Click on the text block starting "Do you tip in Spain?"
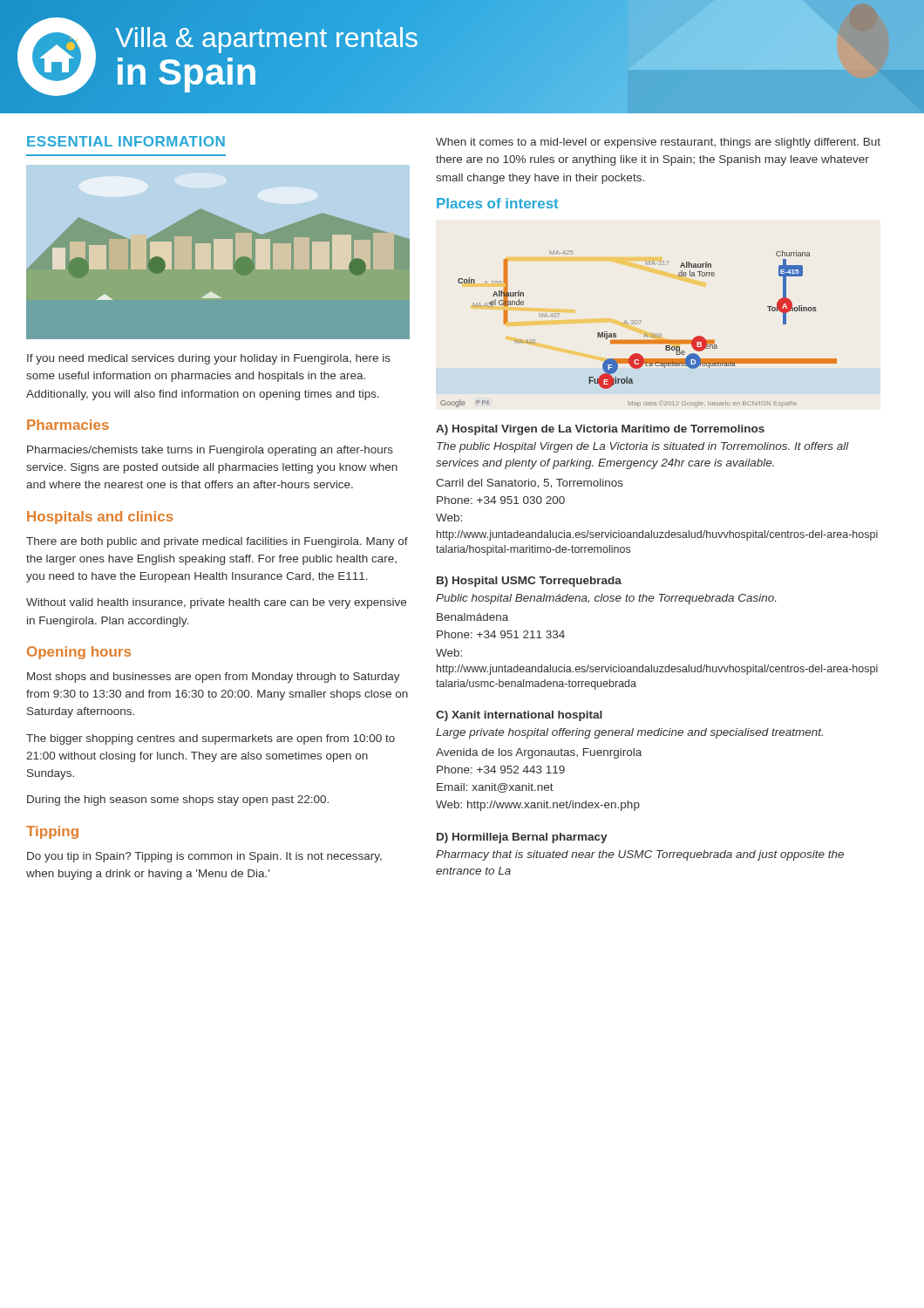This screenshot has width=924, height=1308. coord(204,864)
